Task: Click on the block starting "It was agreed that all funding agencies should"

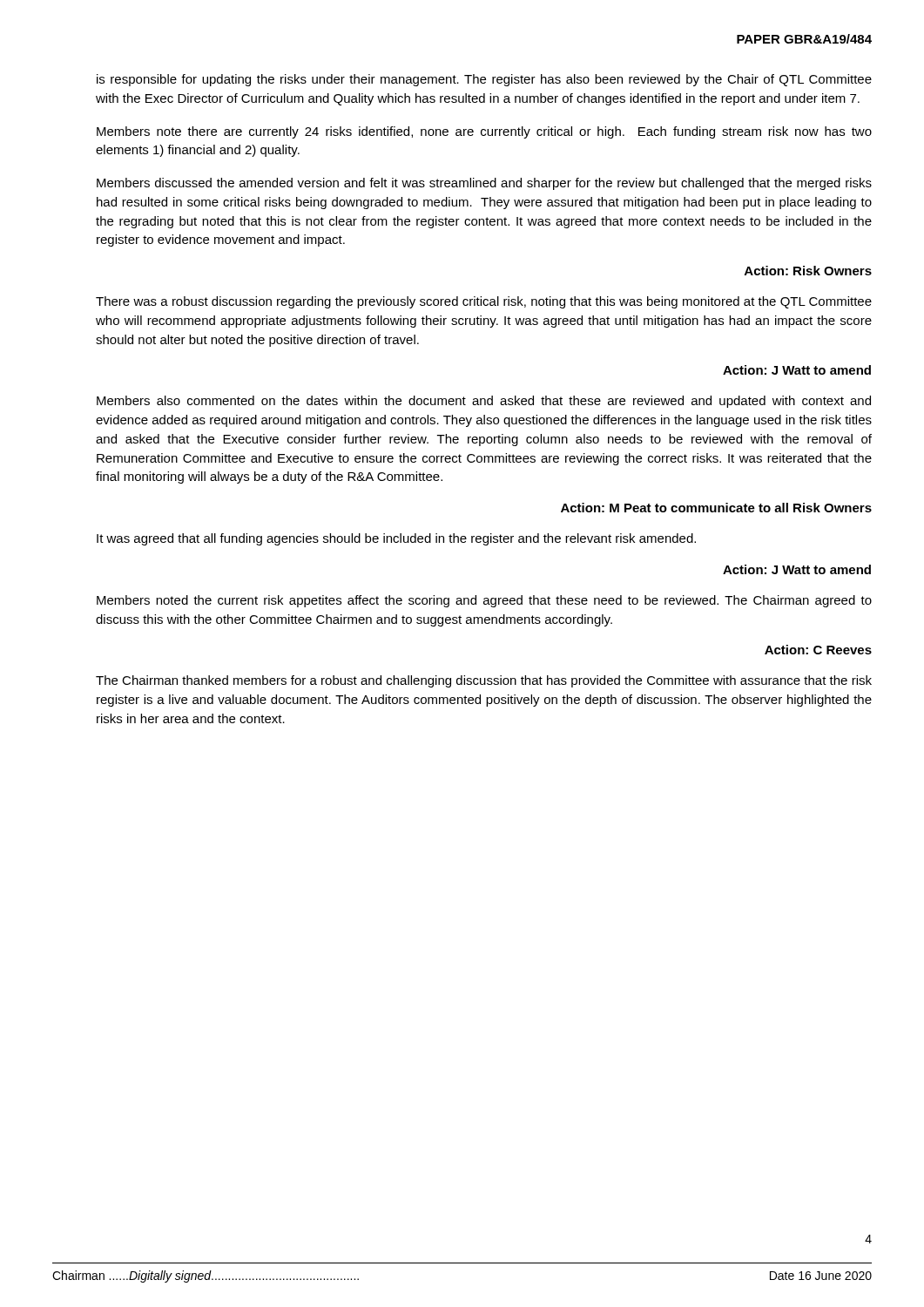Action: [396, 538]
